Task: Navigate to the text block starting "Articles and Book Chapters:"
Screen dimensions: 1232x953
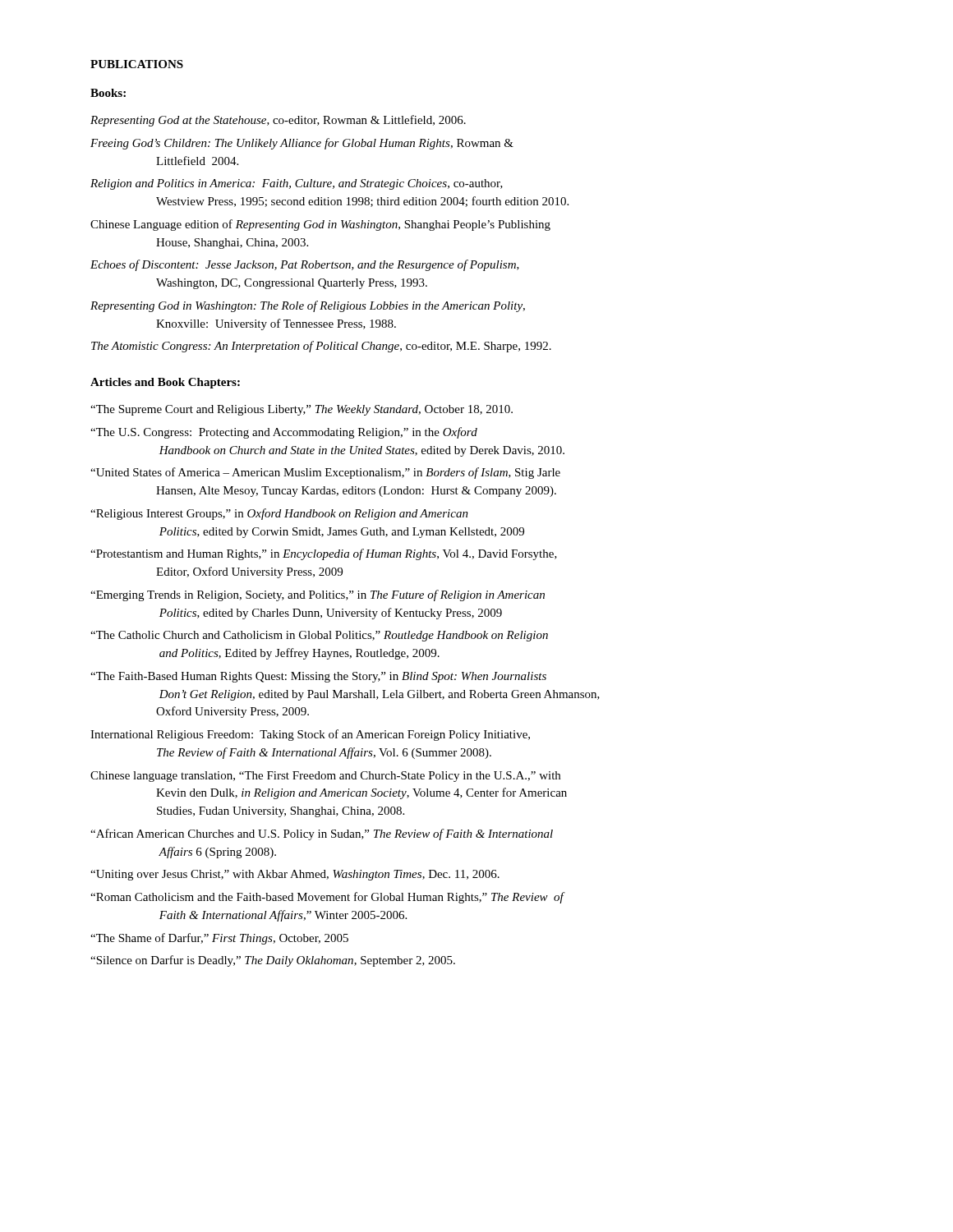Action: (x=165, y=382)
